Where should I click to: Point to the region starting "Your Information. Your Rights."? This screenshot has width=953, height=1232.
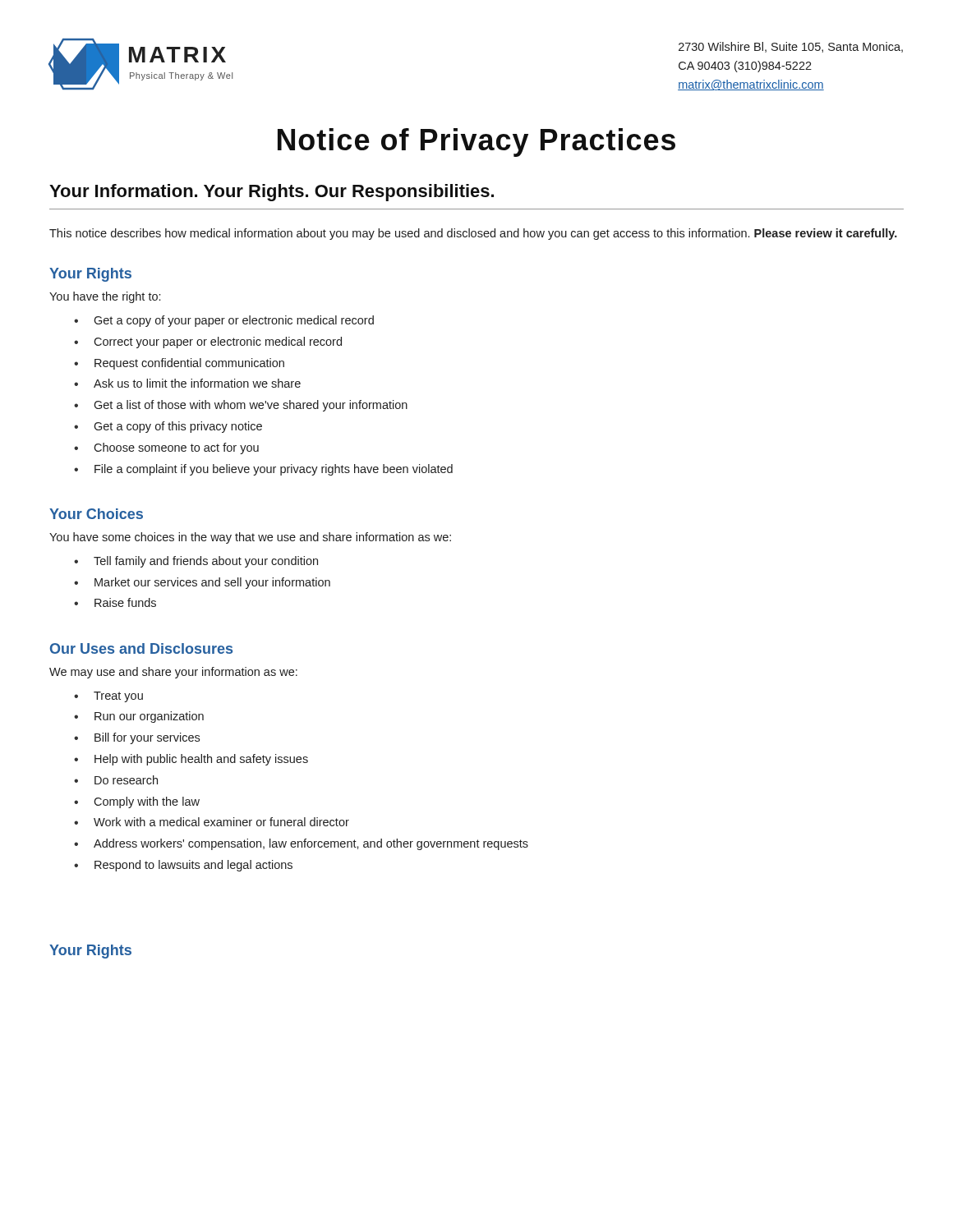click(x=476, y=191)
